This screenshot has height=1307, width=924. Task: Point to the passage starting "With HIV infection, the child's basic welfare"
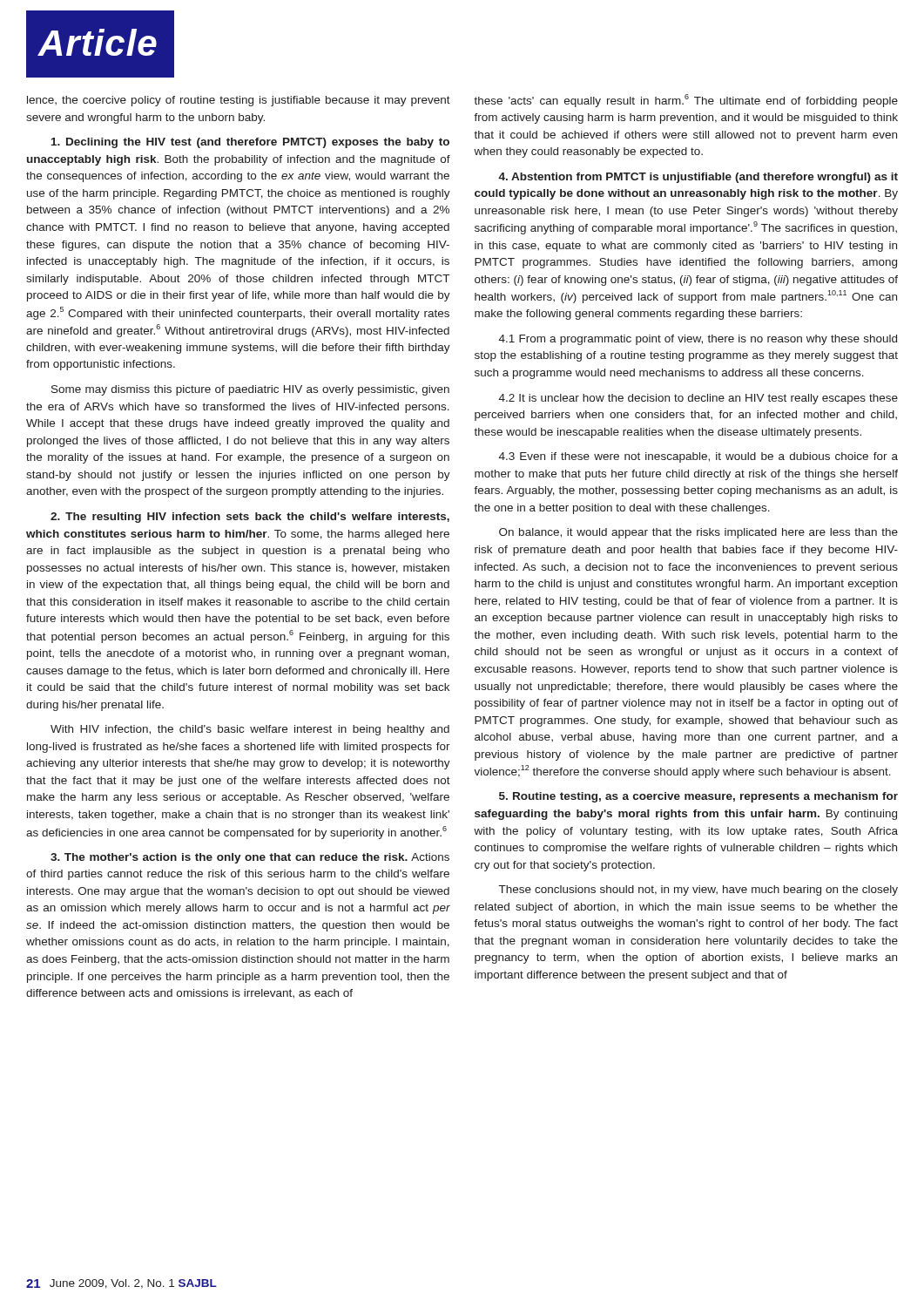point(238,781)
